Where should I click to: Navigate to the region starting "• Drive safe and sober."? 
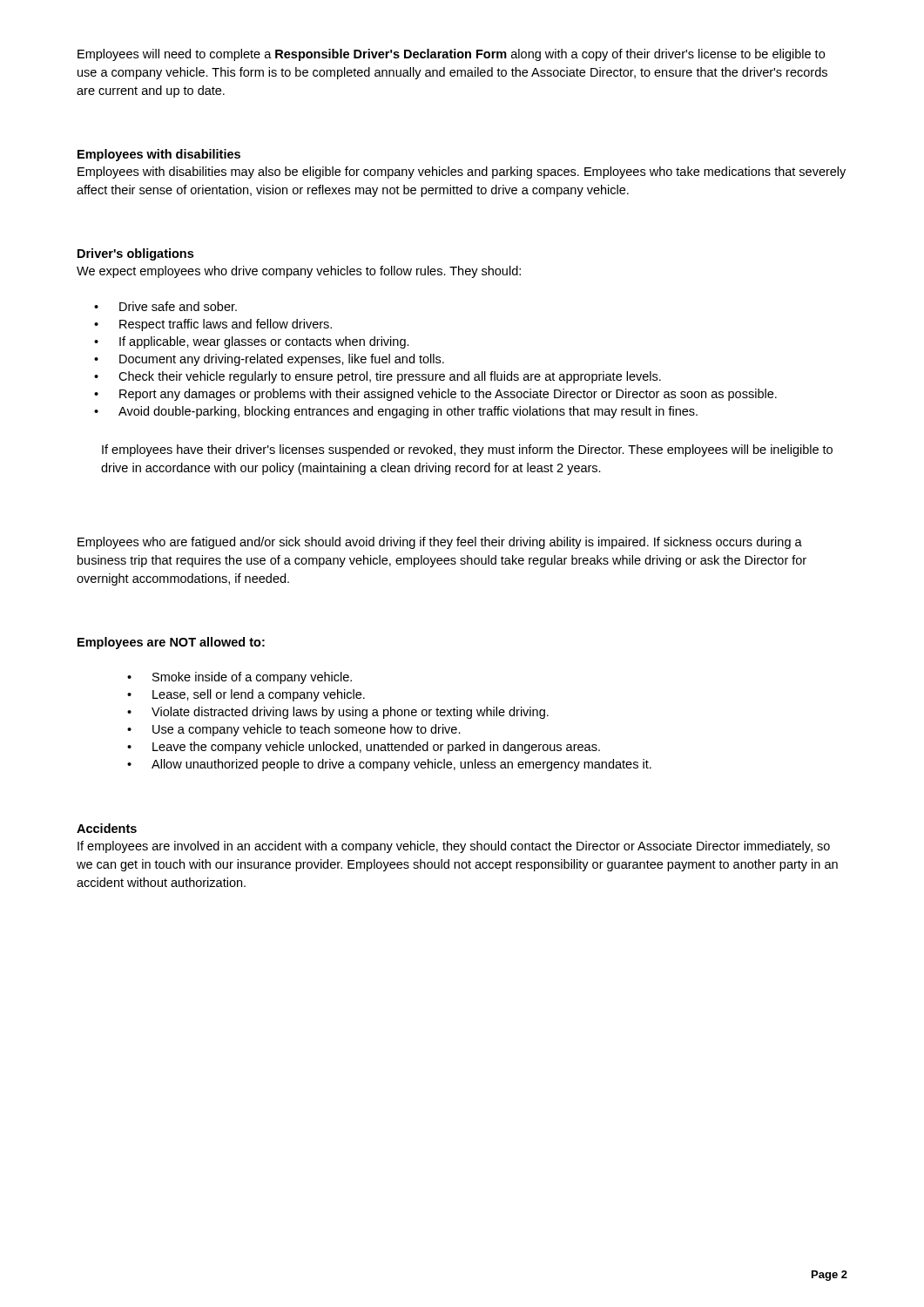(x=166, y=307)
